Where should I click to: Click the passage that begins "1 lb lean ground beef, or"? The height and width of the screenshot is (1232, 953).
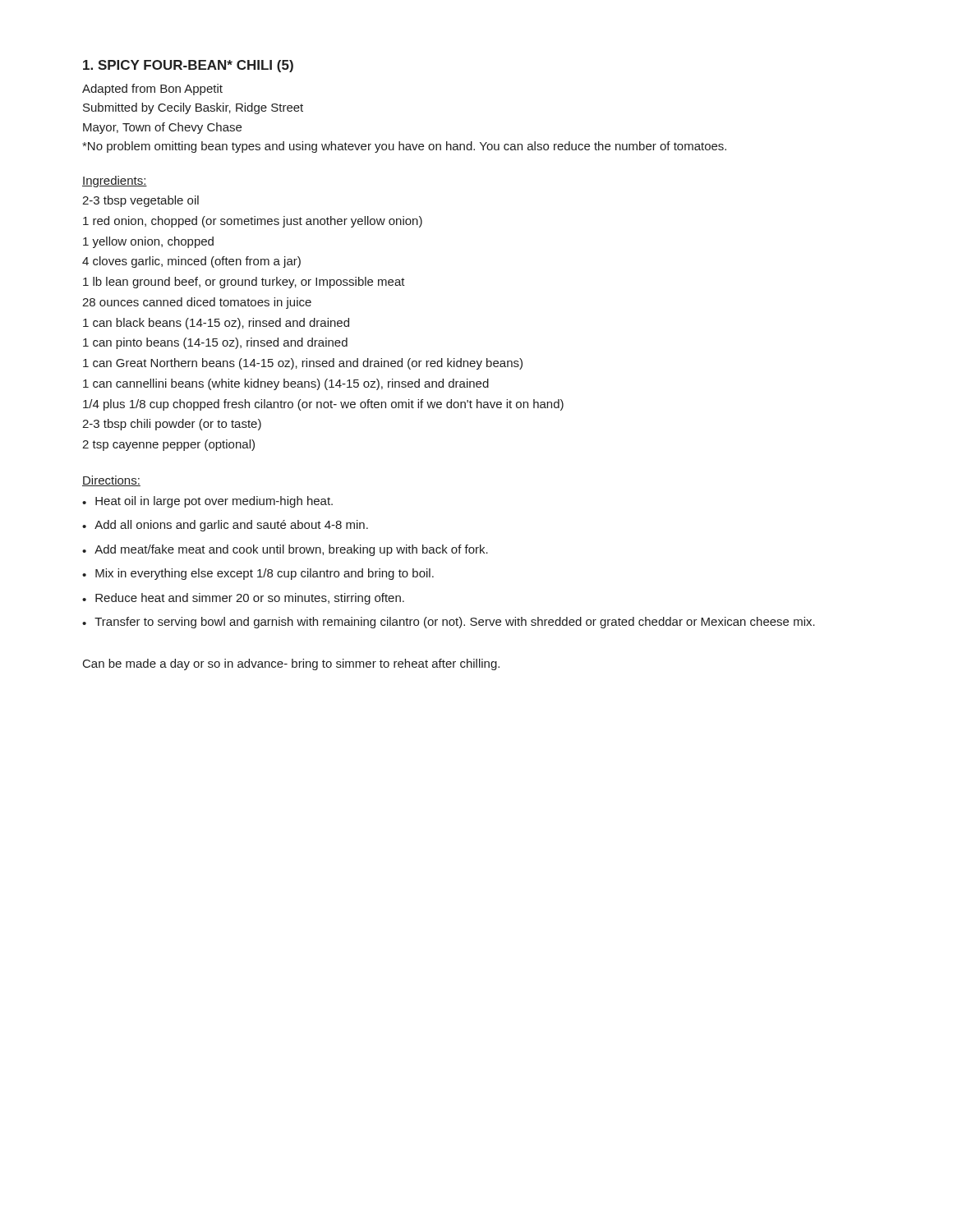pyautogui.click(x=243, y=281)
